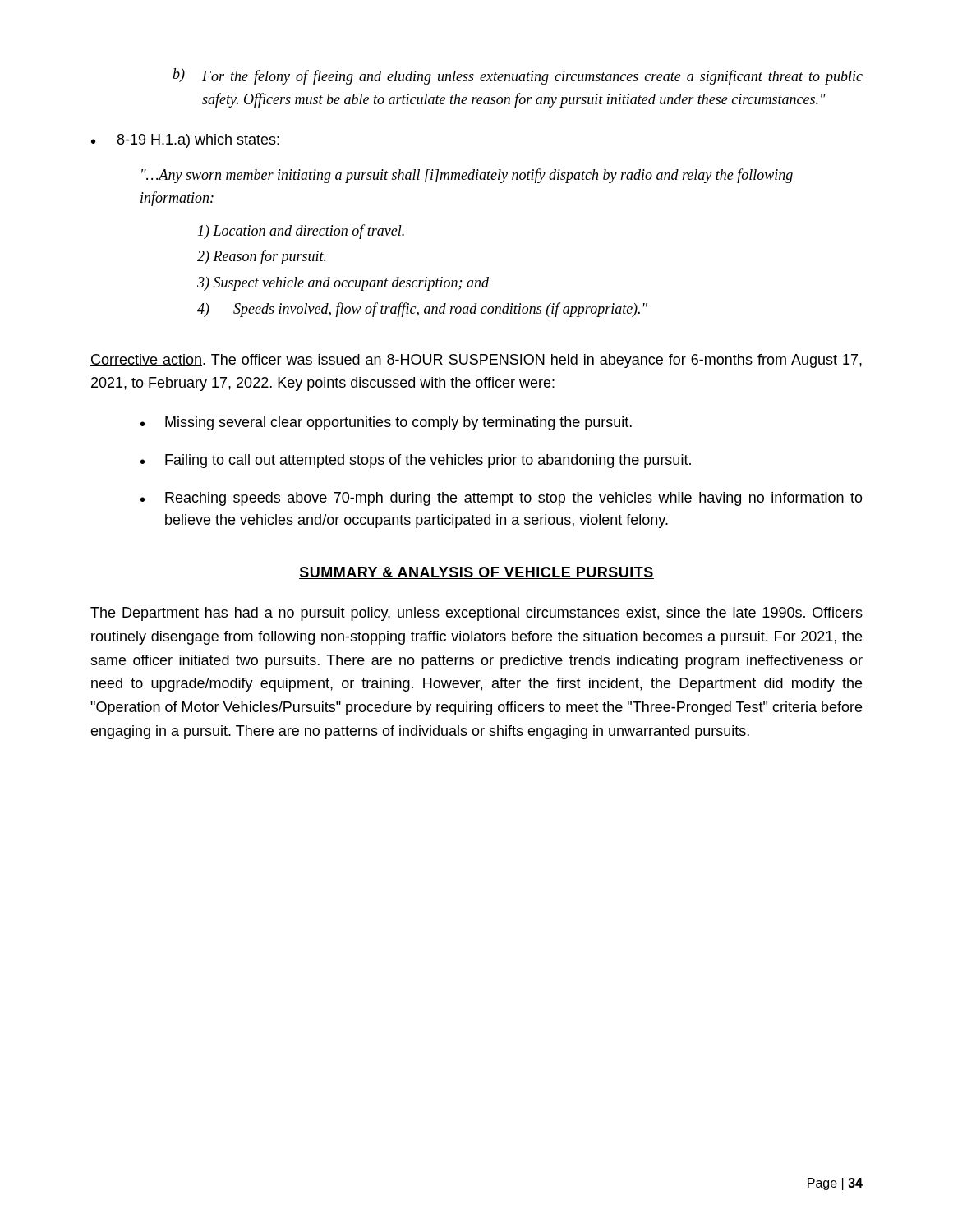
Task: Locate the list item that reads "• Missing several clear opportunities to comply"
Action: [501, 424]
